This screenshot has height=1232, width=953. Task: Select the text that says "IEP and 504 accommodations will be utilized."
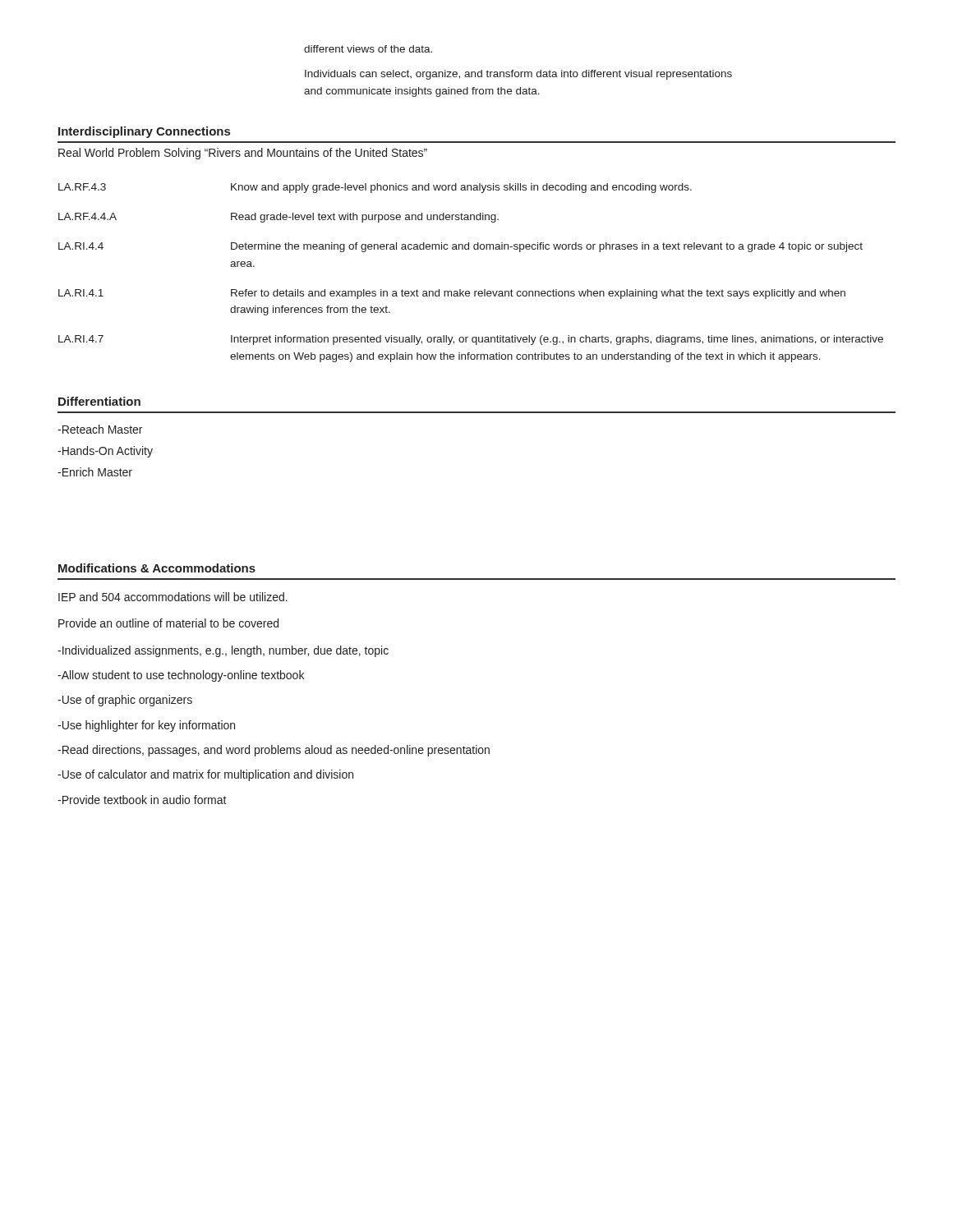(173, 597)
